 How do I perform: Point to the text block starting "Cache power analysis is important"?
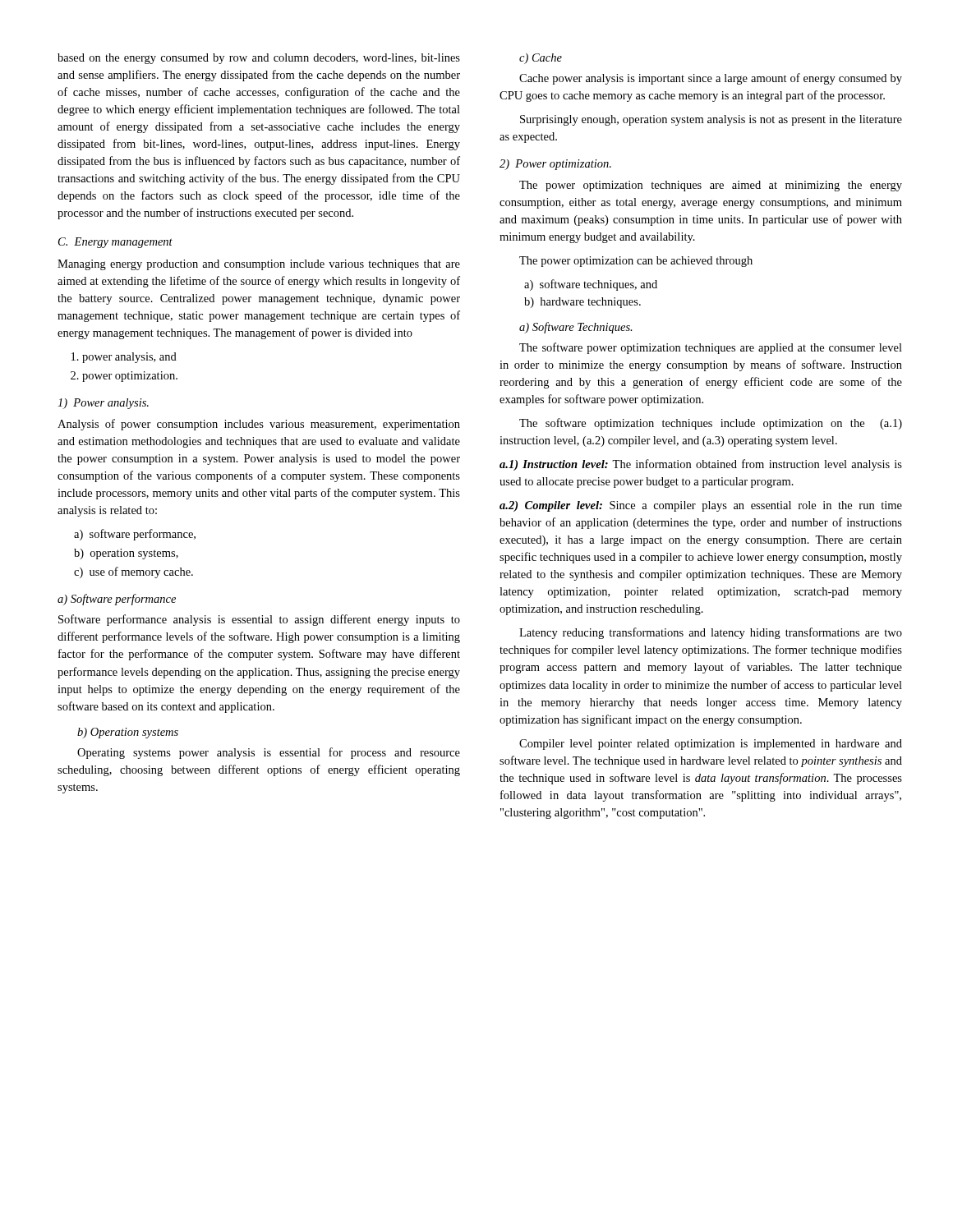coord(701,108)
